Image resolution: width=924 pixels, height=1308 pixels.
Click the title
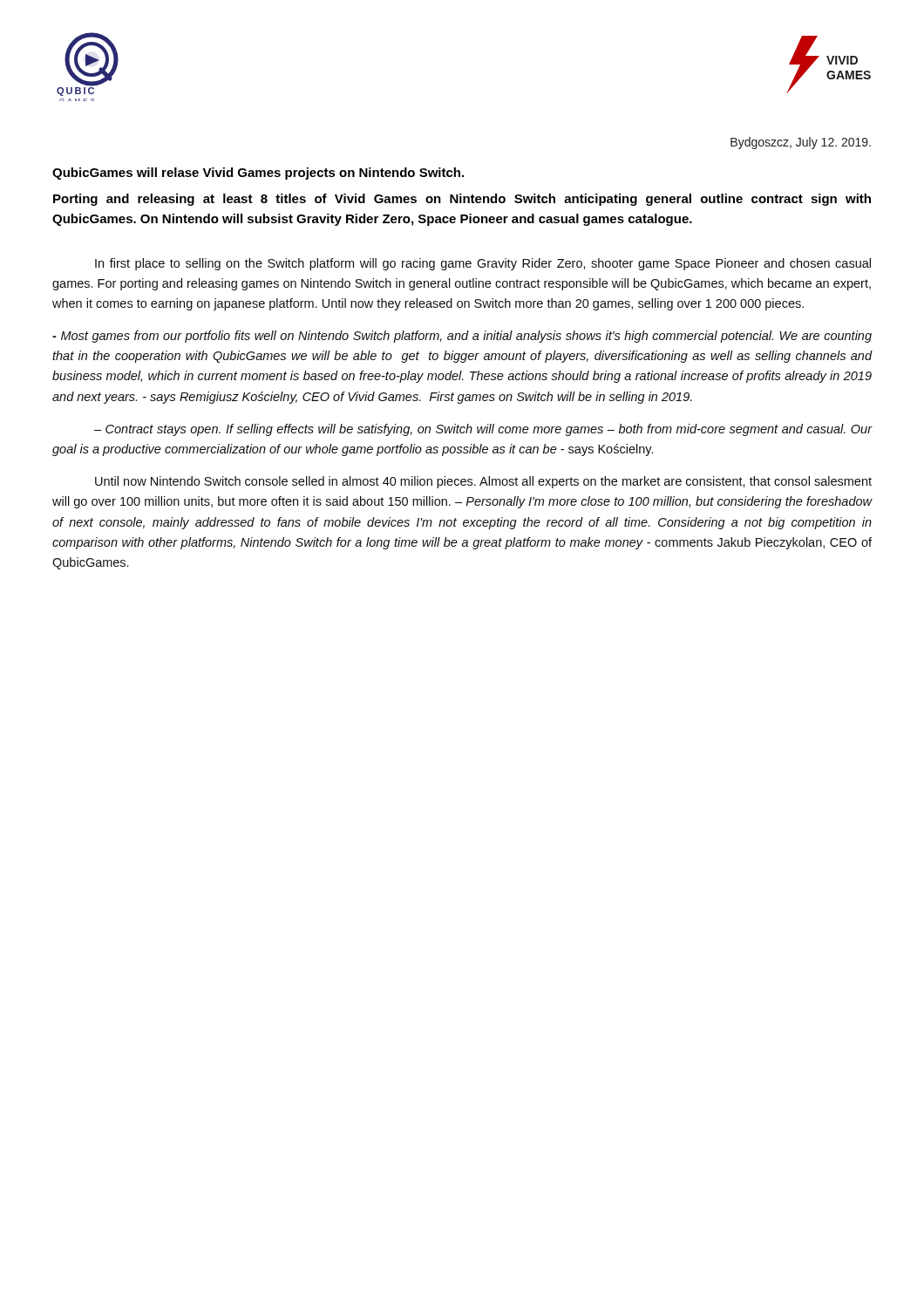[259, 172]
